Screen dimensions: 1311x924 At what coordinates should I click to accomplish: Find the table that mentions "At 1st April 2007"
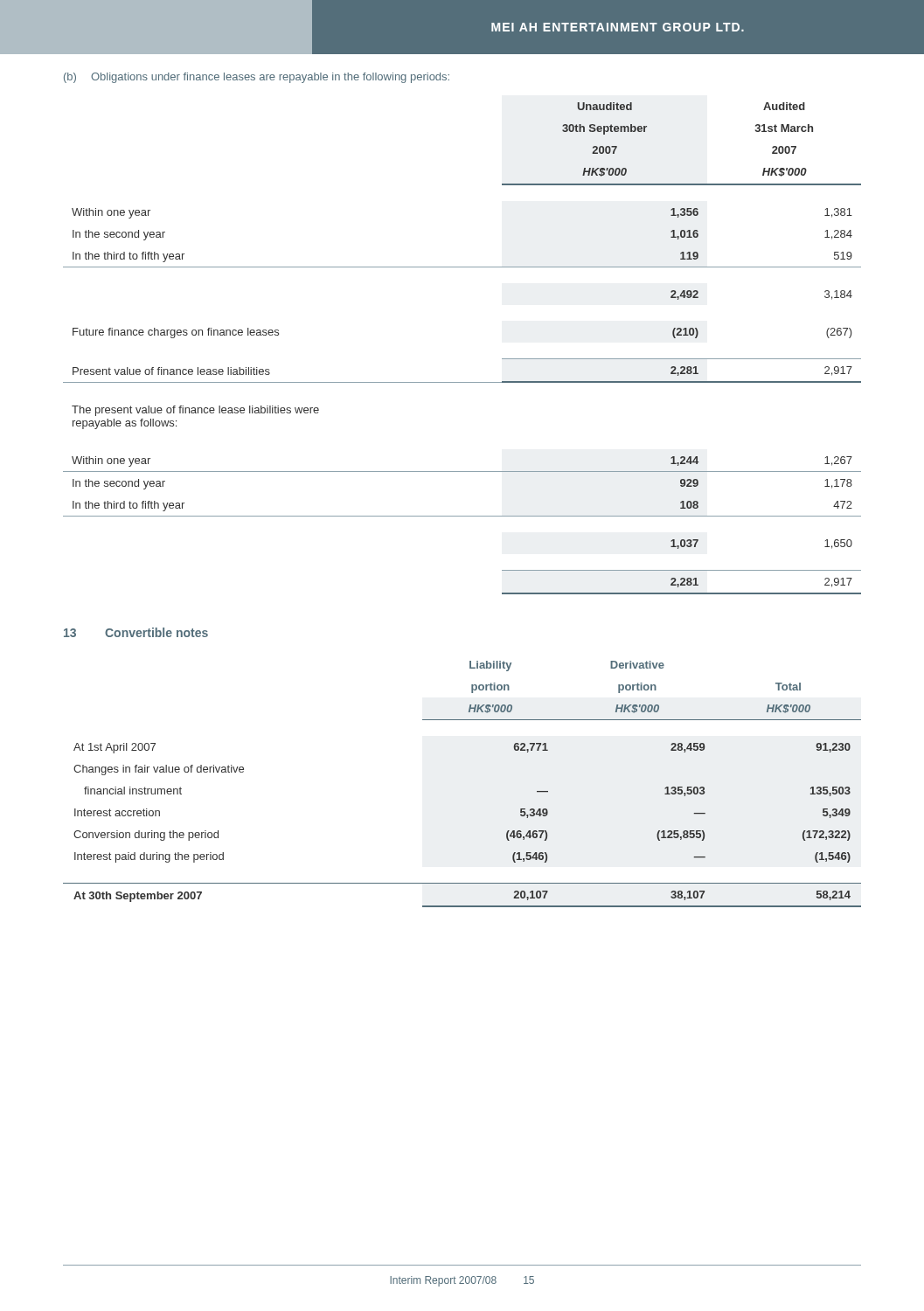pos(462,781)
